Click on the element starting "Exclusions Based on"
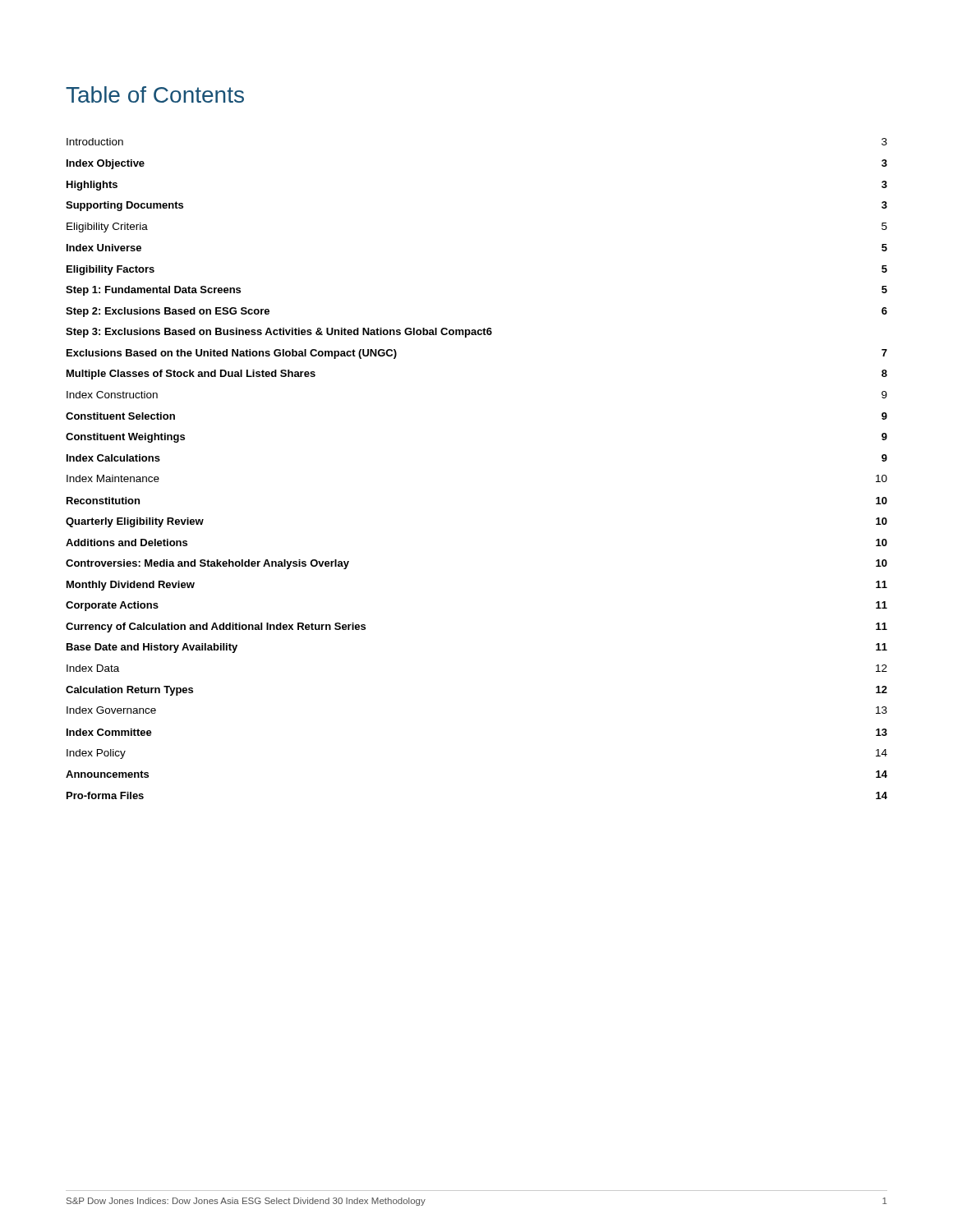Screen dimensions: 1232x953 pyautogui.click(x=235, y=354)
